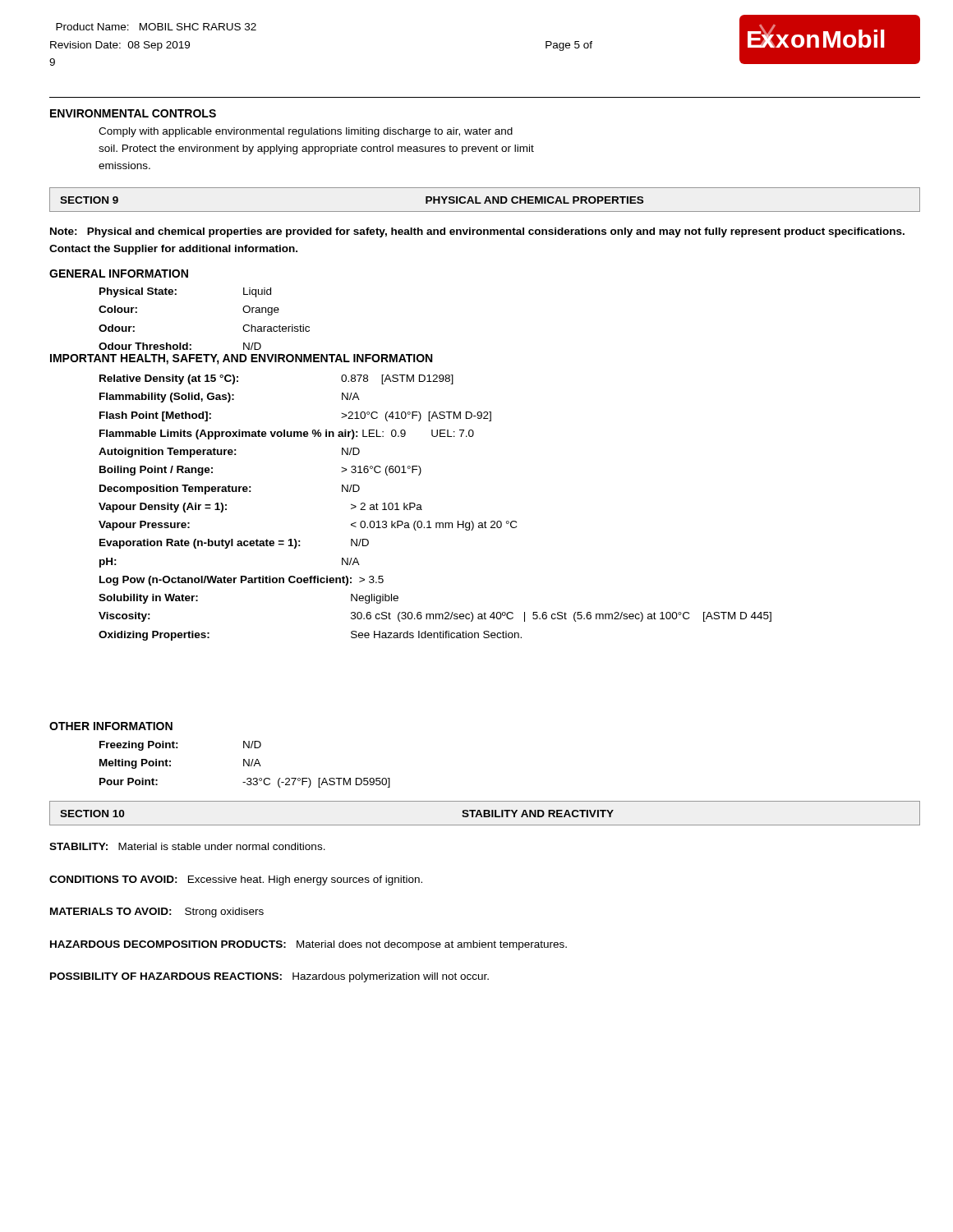Viewport: 953px width, 1232px height.
Task: Select the region starting "Comply with applicable environmental regulations limiting discharge to"
Action: [x=316, y=148]
